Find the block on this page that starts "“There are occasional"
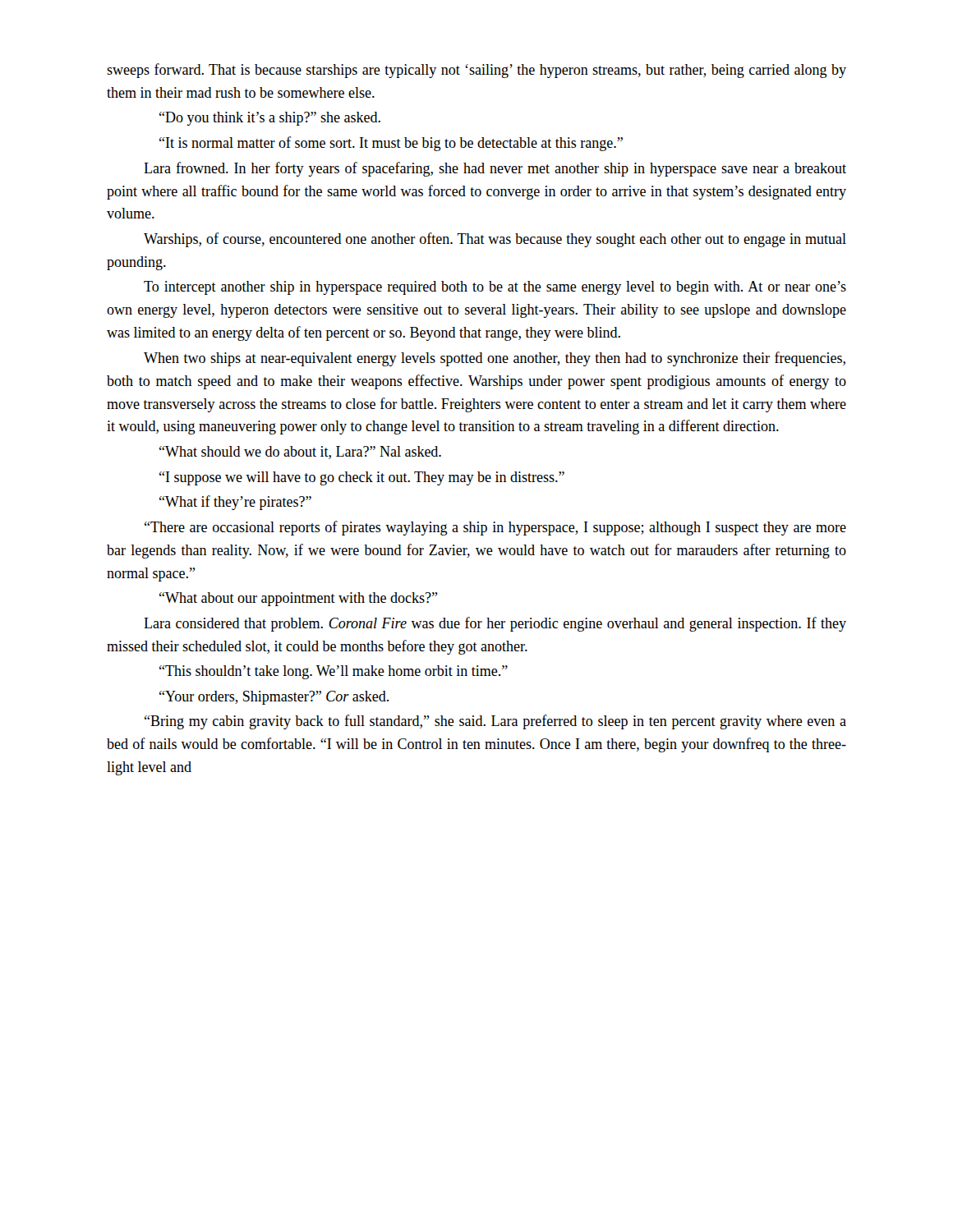 (476, 551)
